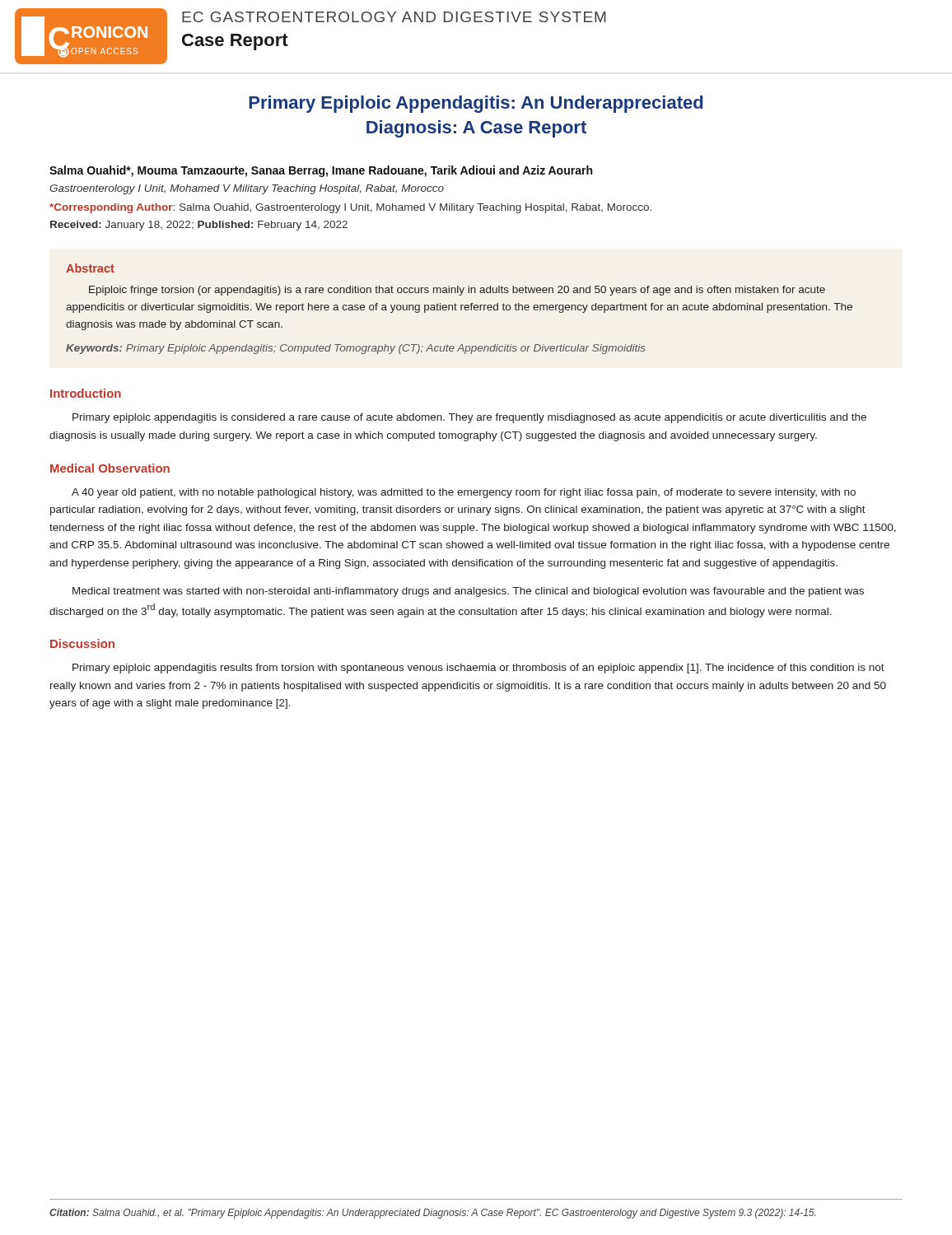Click on the text block that reads "A 40 year old patient, with"
Viewport: 952px width, 1235px height.
click(473, 527)
